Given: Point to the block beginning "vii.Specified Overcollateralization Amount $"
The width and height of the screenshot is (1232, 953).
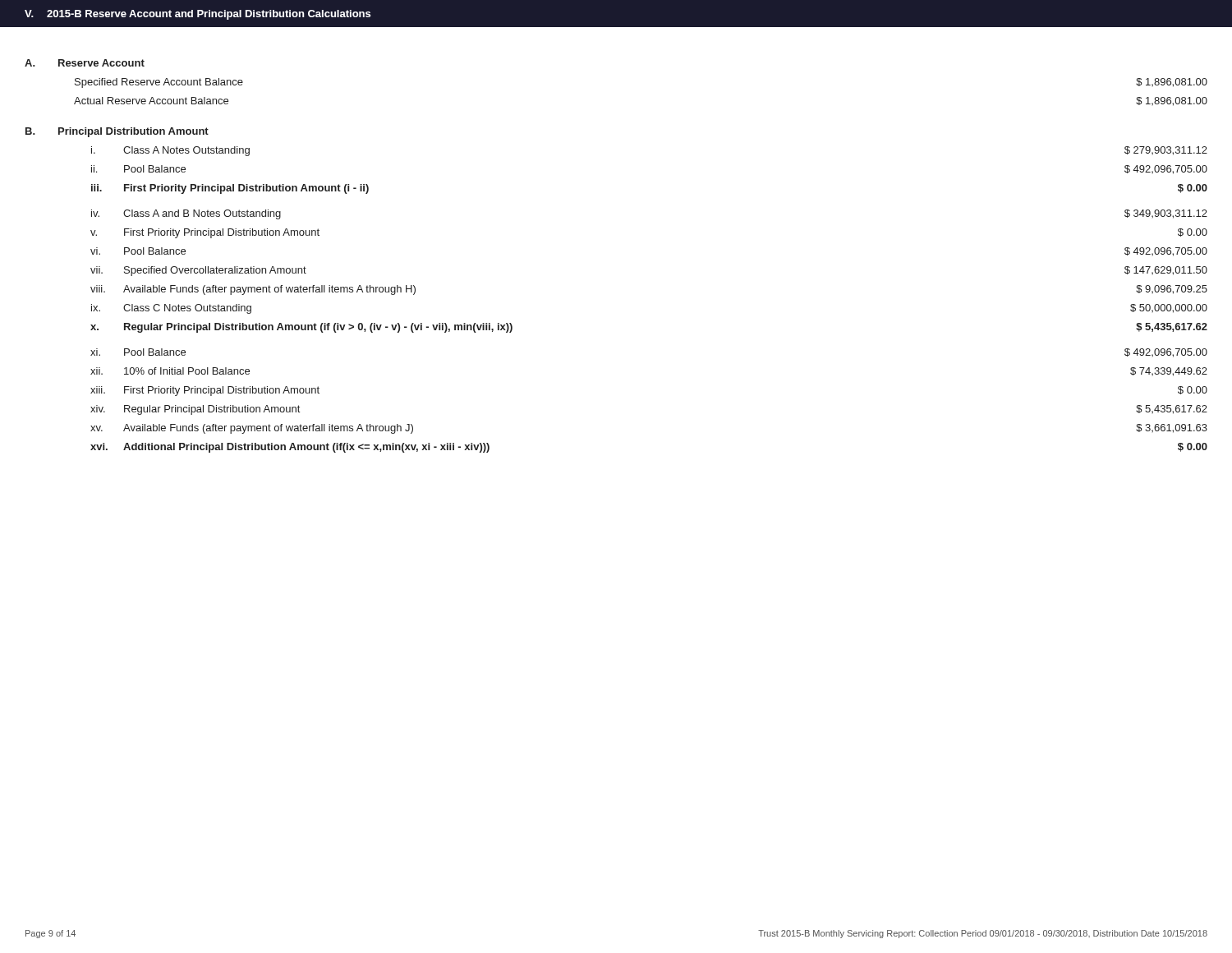Looking at the screenshot, I should point(216,271).
